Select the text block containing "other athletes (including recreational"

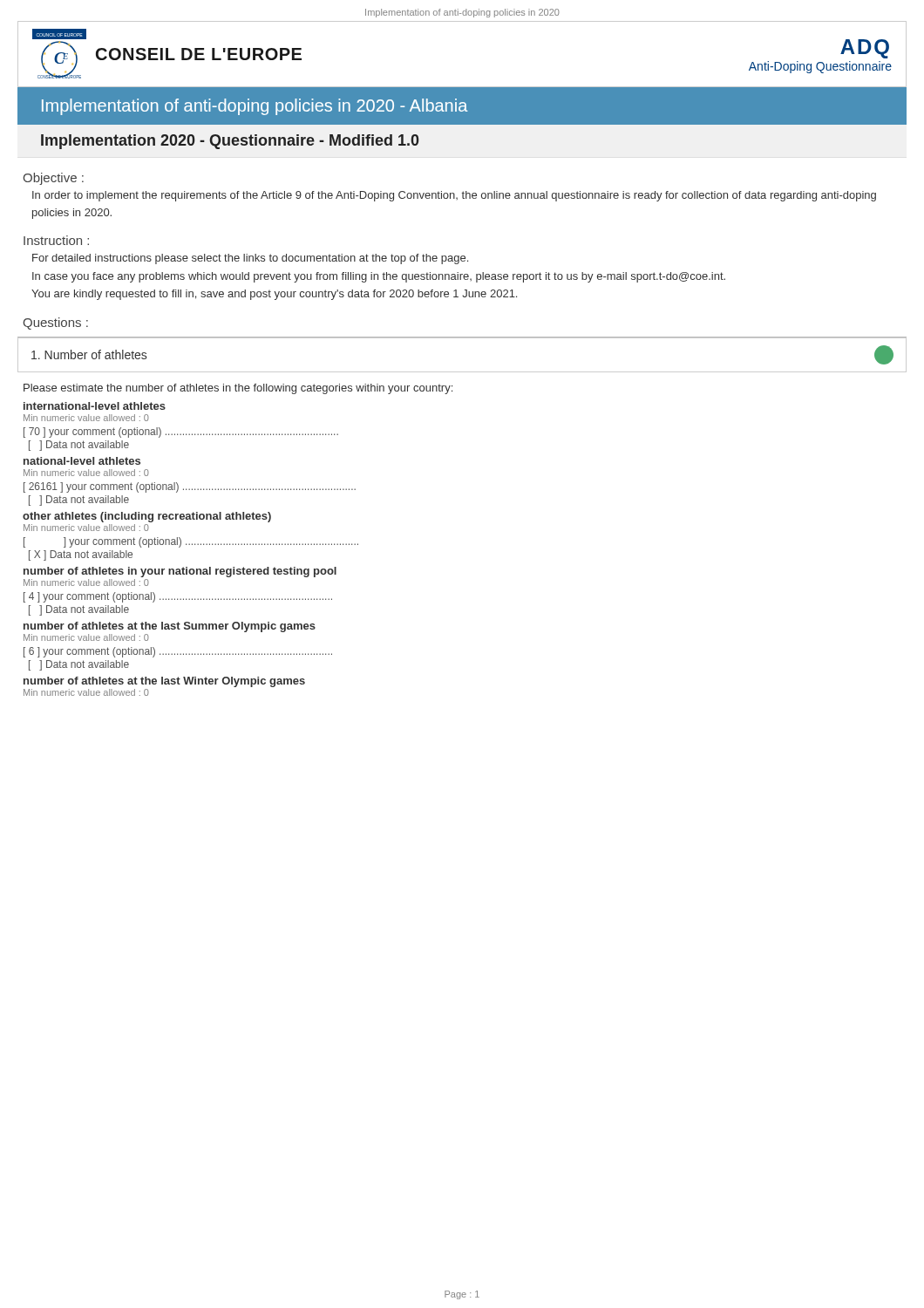pyautogui.click(x=147, y=517)
